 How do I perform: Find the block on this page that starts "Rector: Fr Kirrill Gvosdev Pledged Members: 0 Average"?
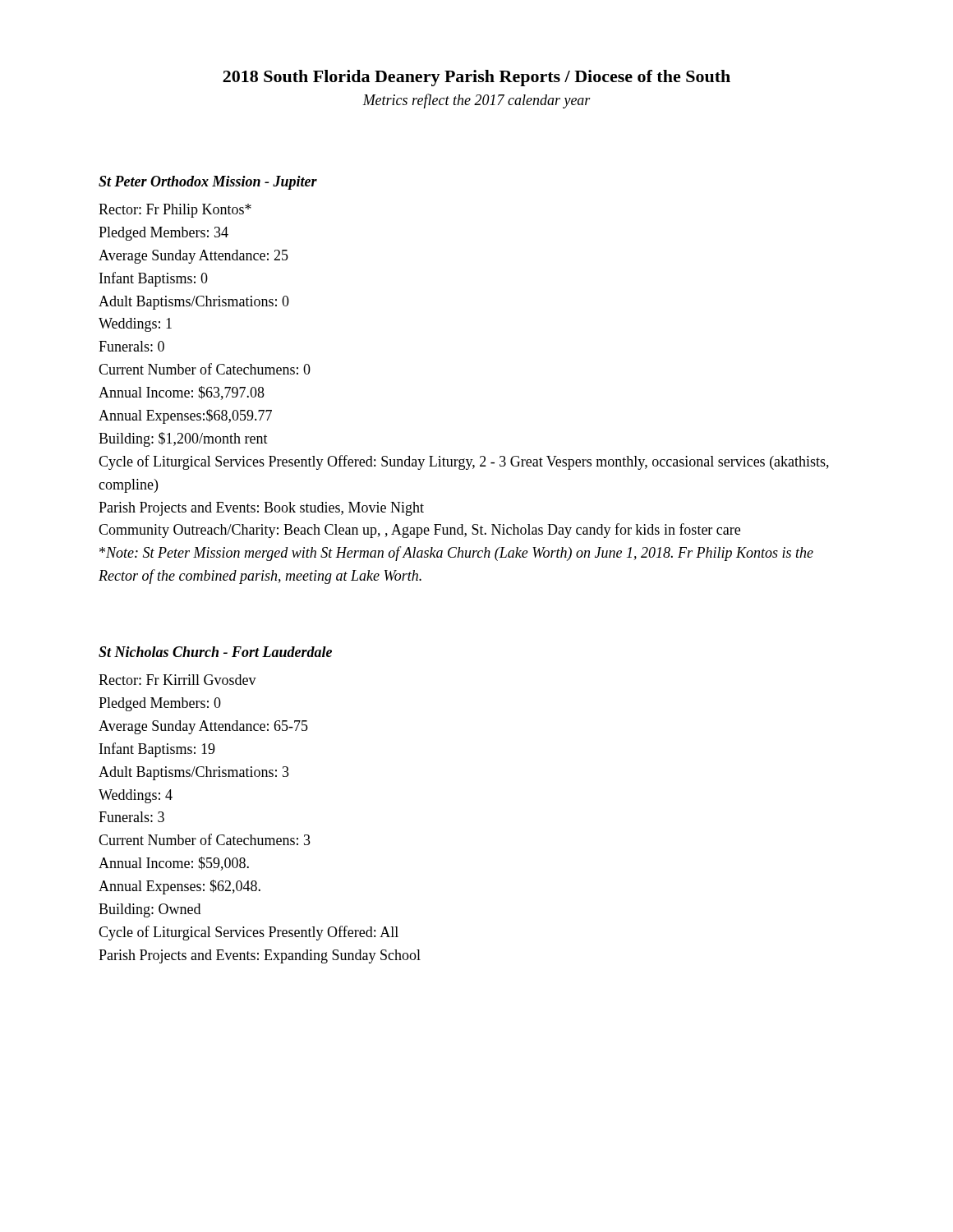click(x=177, y=680)
